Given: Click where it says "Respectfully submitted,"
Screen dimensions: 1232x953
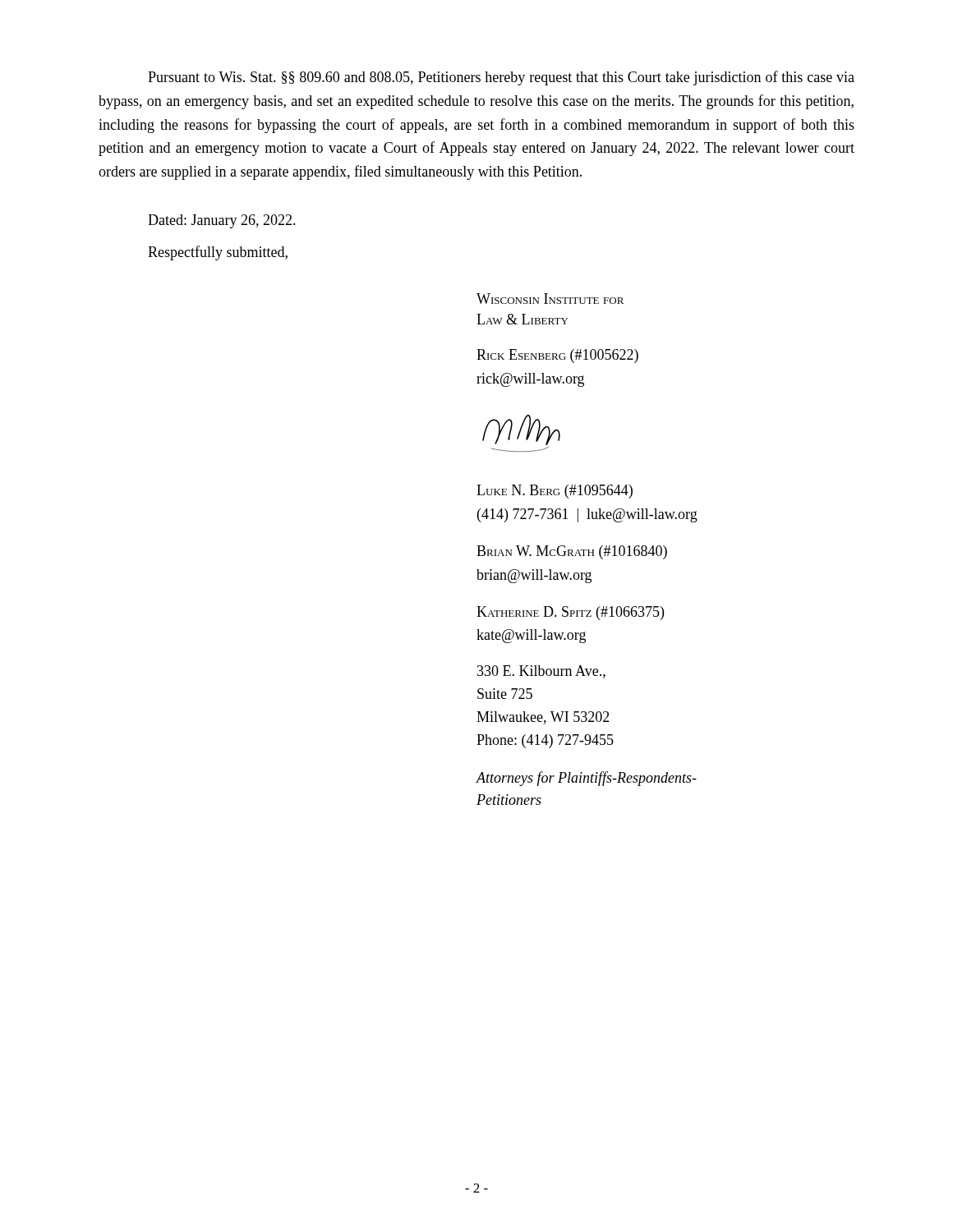Looking at the screenshot, I should 218,253.
